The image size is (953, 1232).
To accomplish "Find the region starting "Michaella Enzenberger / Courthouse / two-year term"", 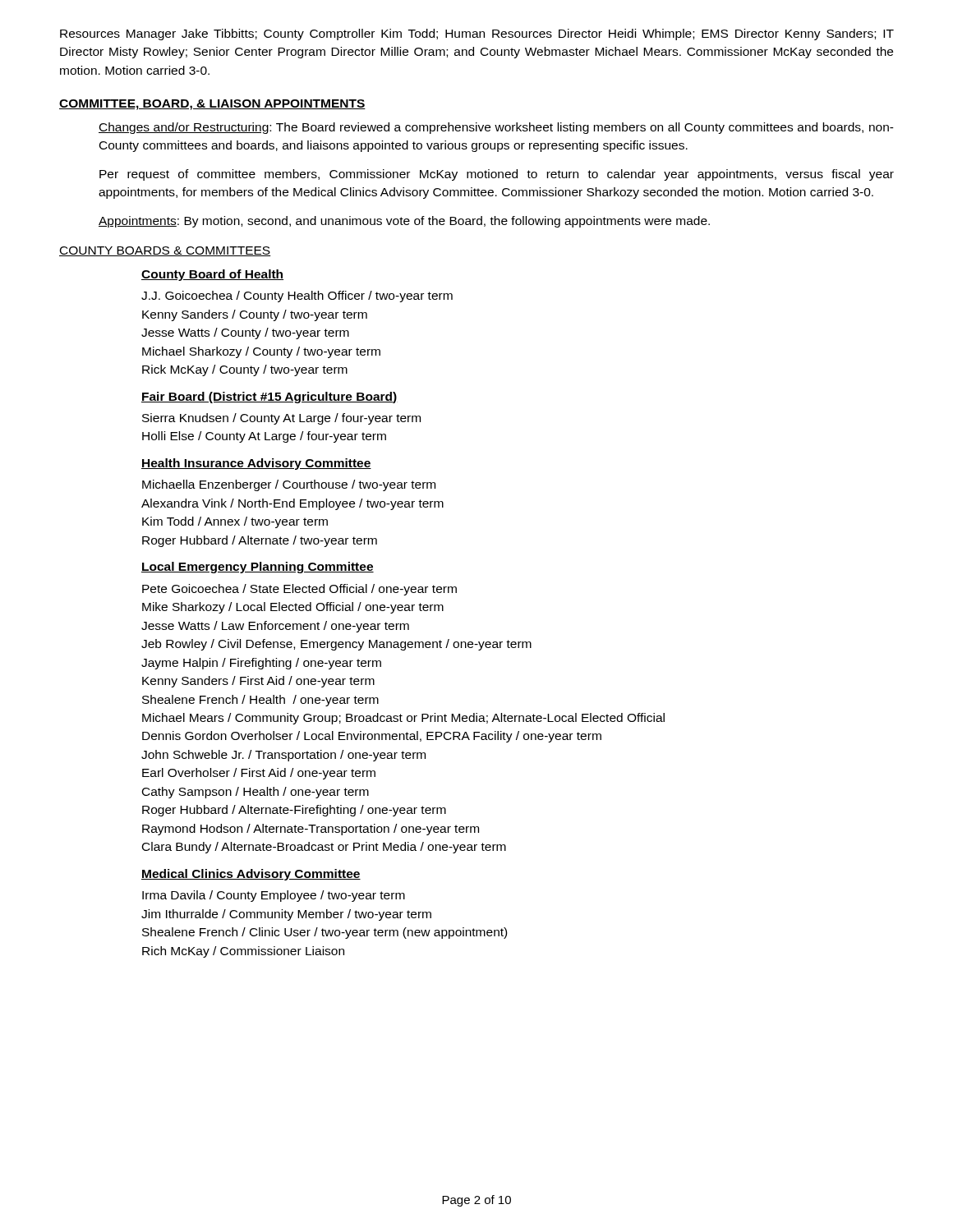I will (289, 484).
